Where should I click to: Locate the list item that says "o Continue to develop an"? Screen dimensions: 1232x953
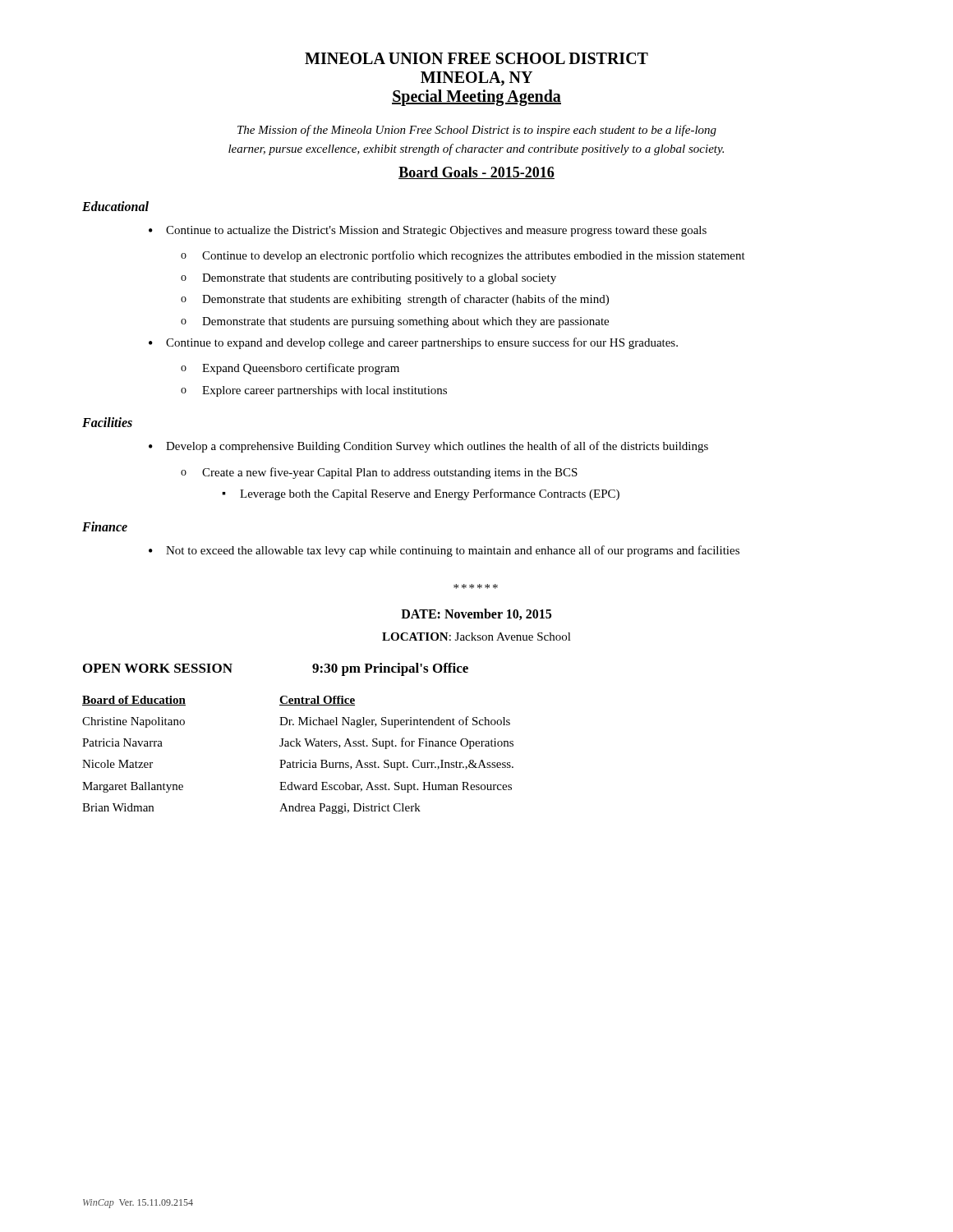(463, 256)
